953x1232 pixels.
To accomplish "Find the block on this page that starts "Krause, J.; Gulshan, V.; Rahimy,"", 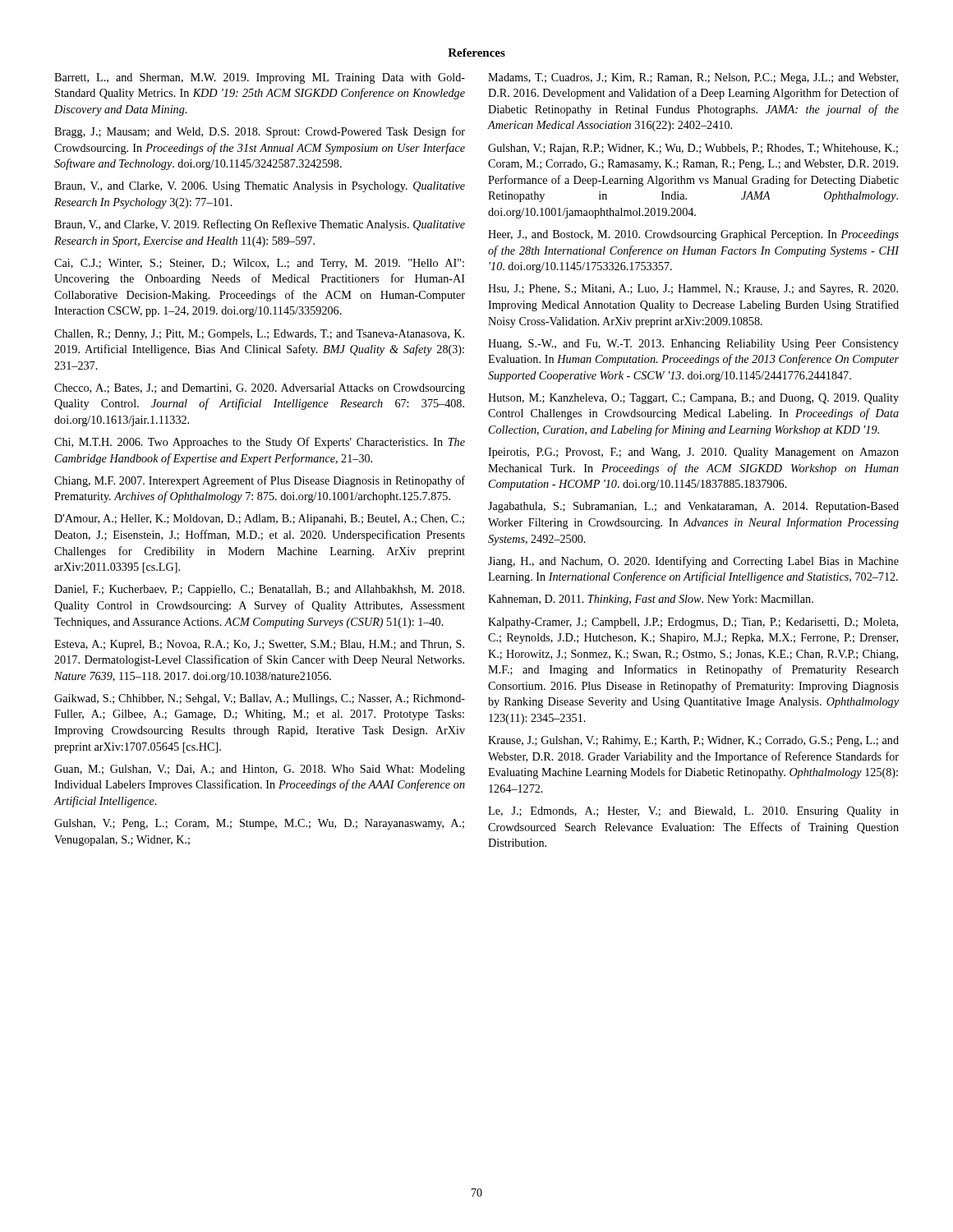I will (693, 764).
